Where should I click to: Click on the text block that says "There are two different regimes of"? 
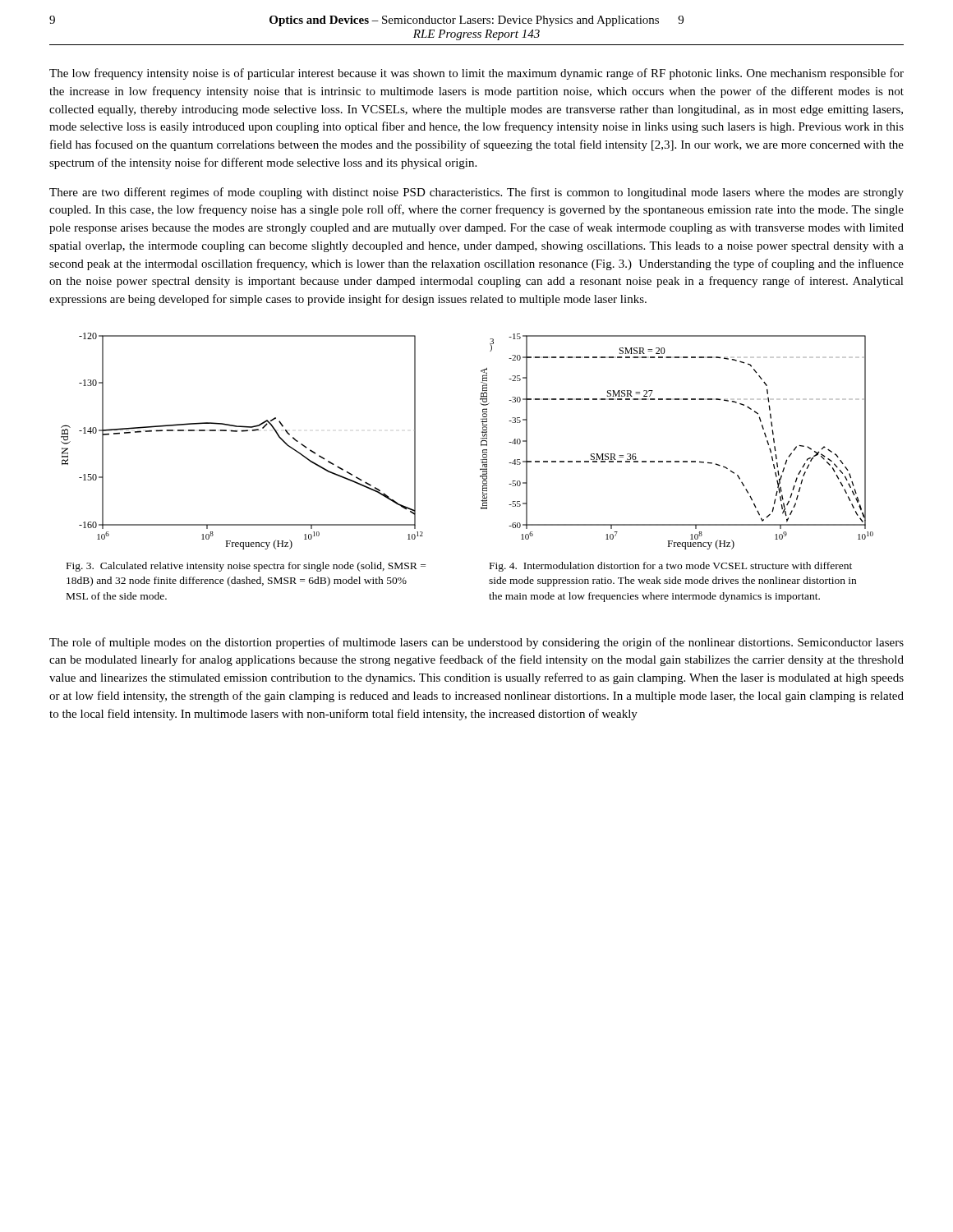pyautogui.click(x=476, y=245)
